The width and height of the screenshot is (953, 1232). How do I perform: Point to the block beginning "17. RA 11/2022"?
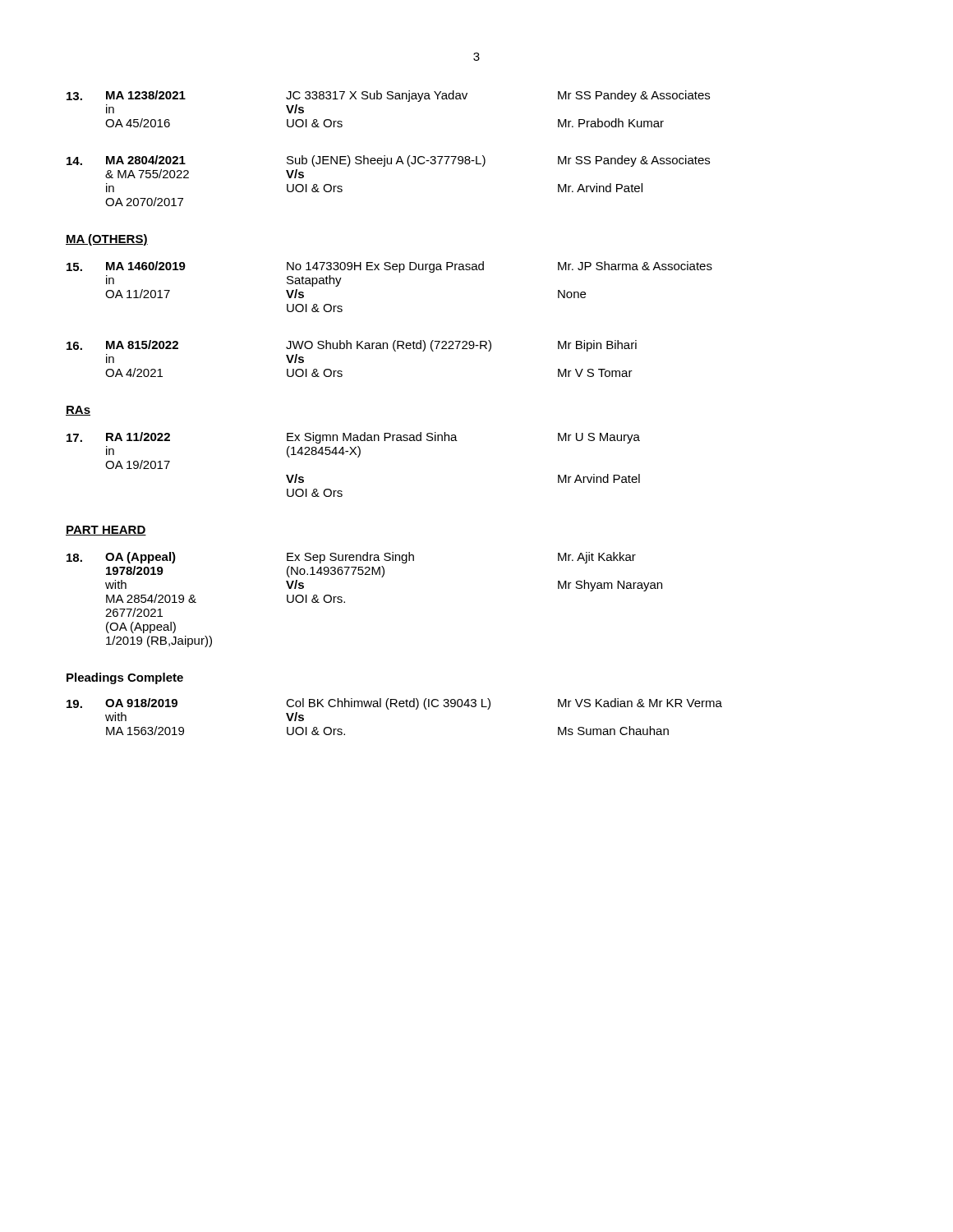pos(353,438)
